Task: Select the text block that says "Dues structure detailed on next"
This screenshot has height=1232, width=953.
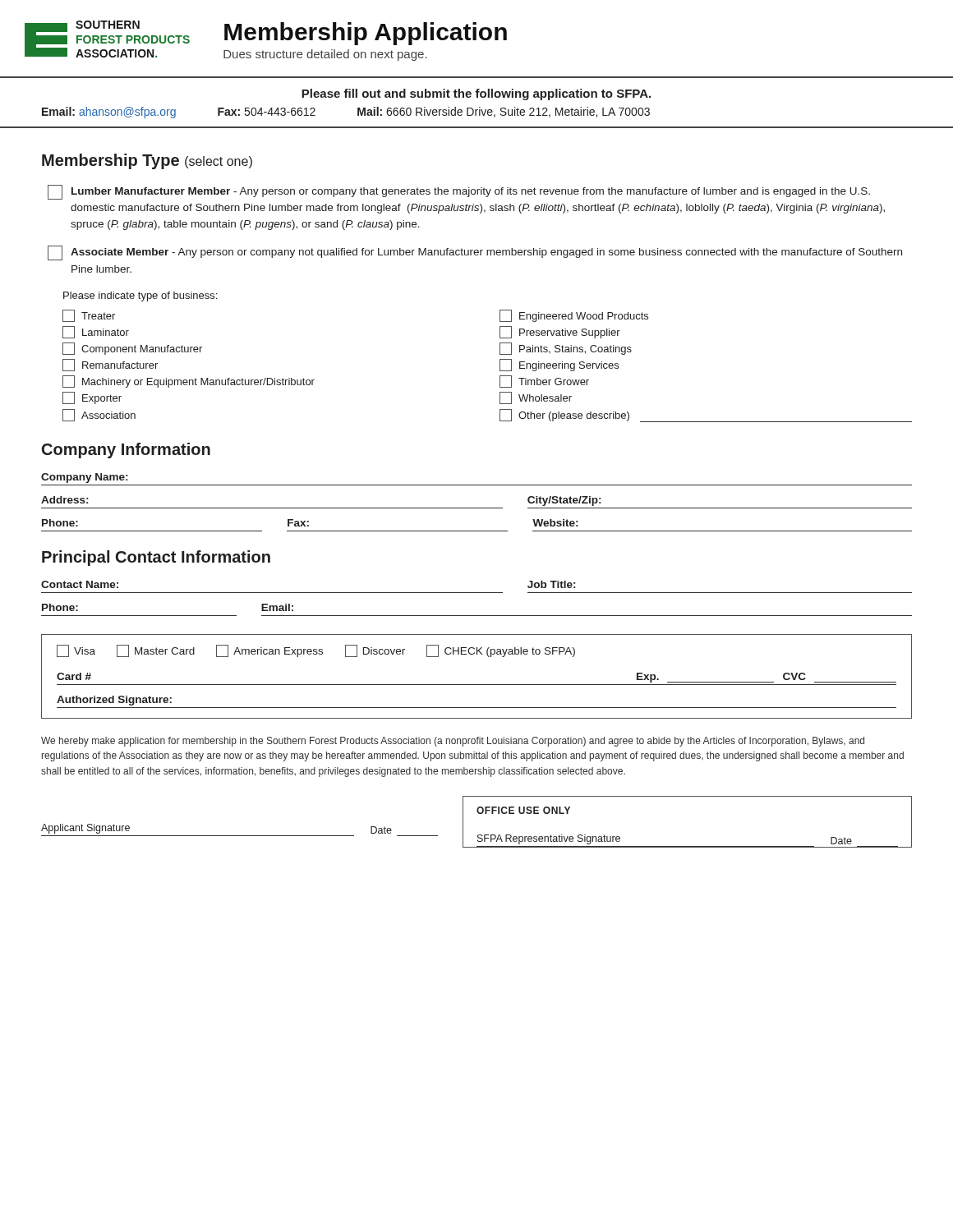Action: pyautogui.click(x=325, y=54)
